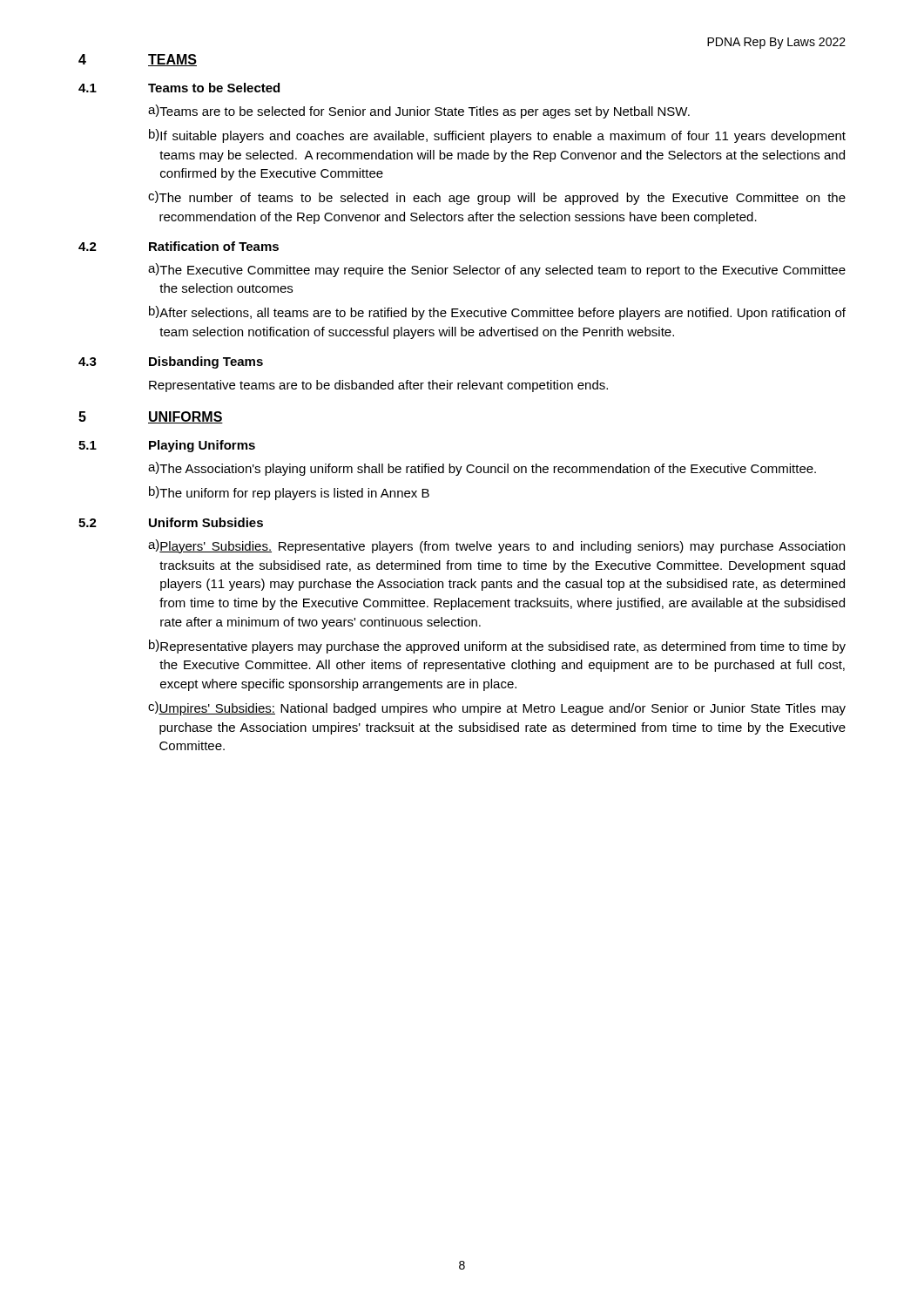Find the list item containing "a) Teams are to be selected for"

point(462,111)
